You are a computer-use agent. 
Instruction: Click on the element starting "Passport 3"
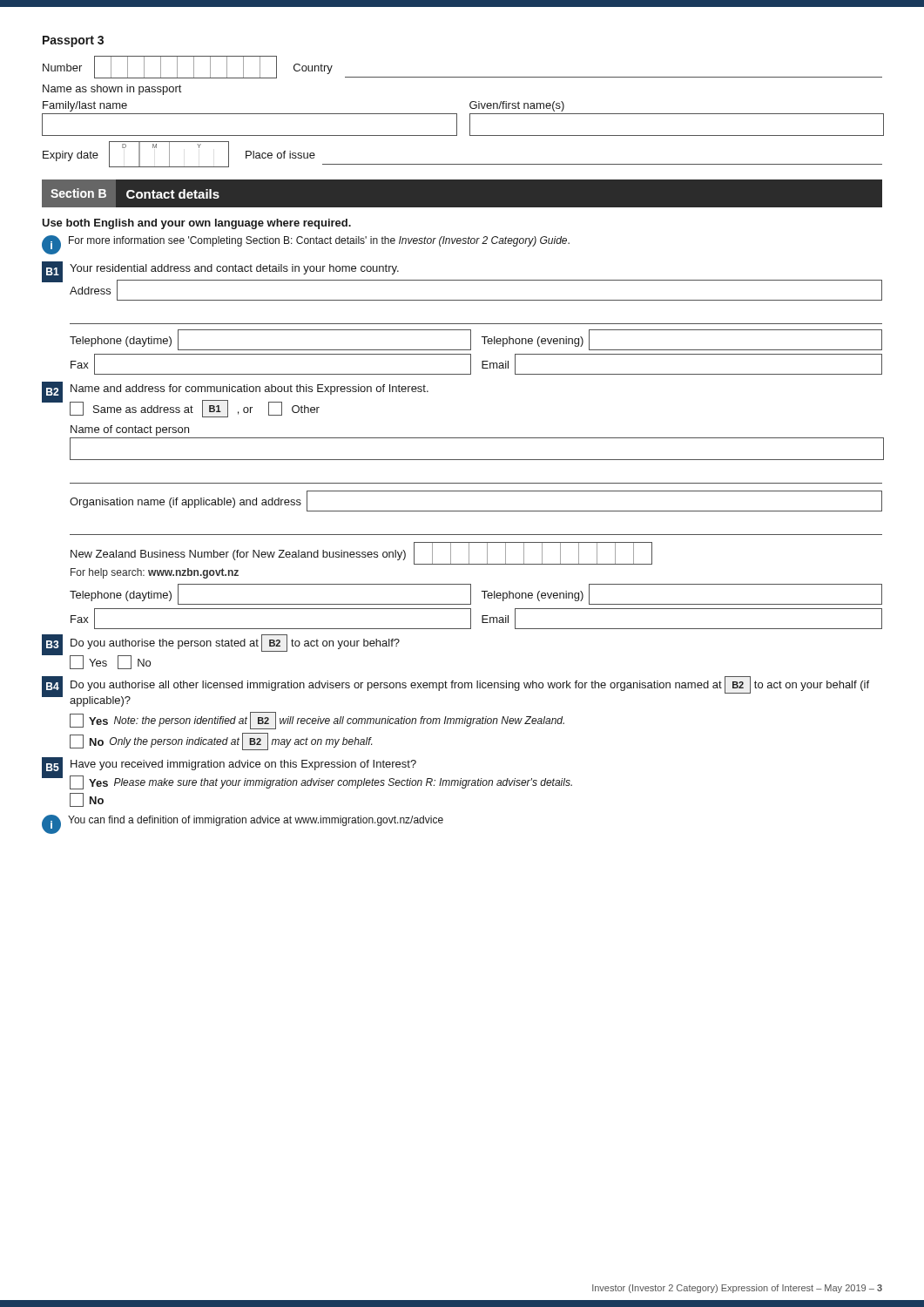click(x=73, y=41)
